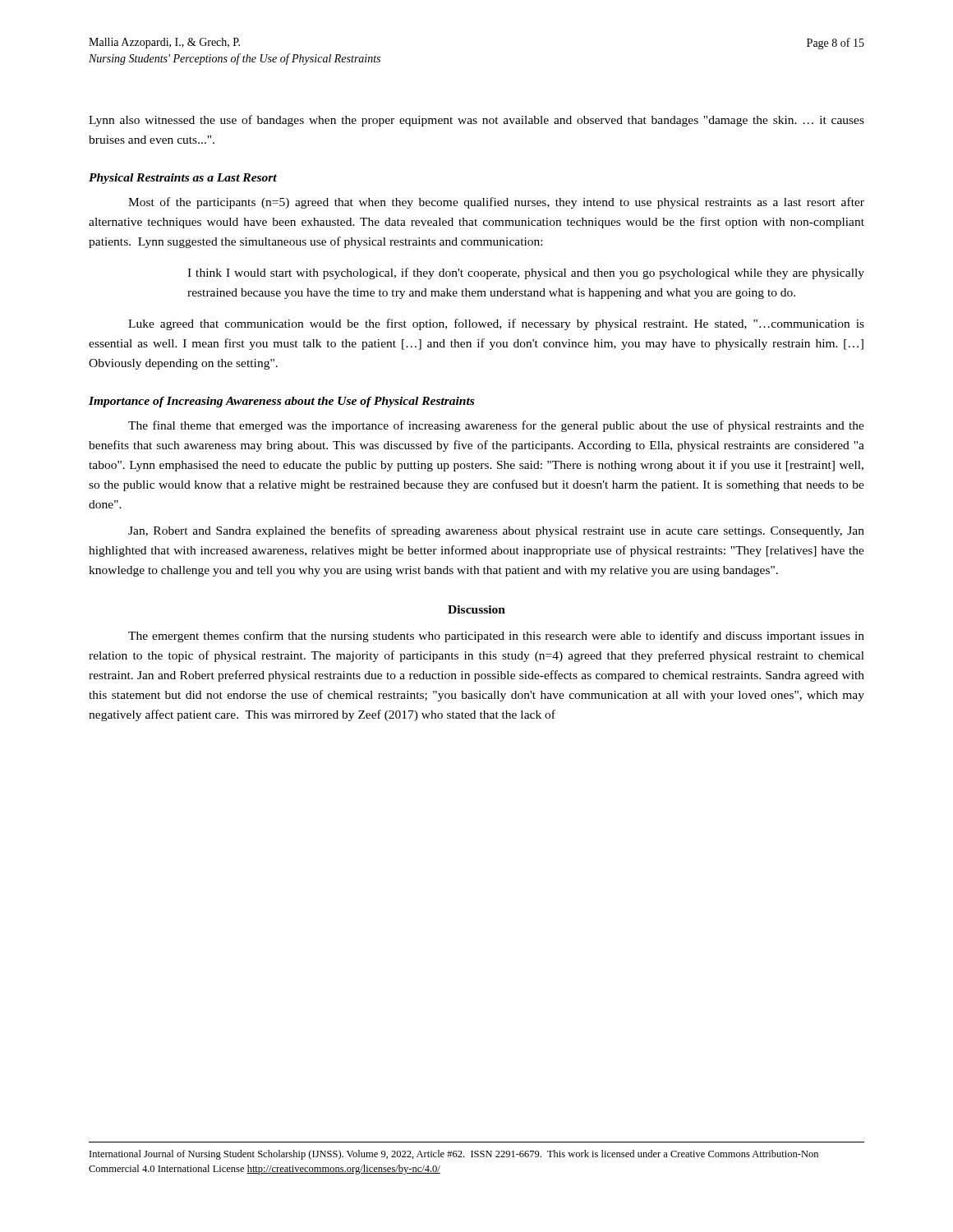Find the section header that says "Physical Restraints as a Last"
953x1232 pixels.
183,177
